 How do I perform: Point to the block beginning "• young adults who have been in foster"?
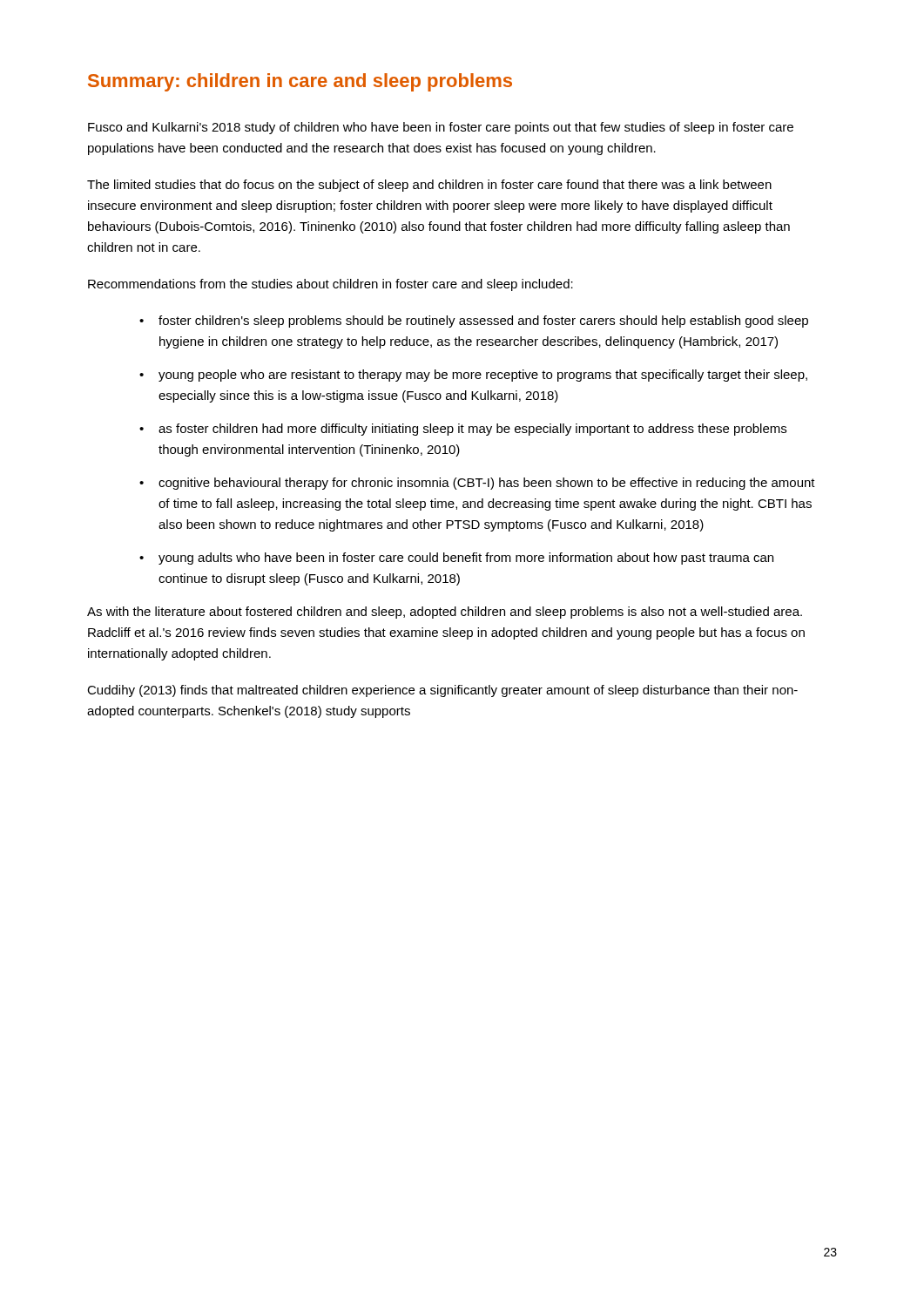click(479, 568)
